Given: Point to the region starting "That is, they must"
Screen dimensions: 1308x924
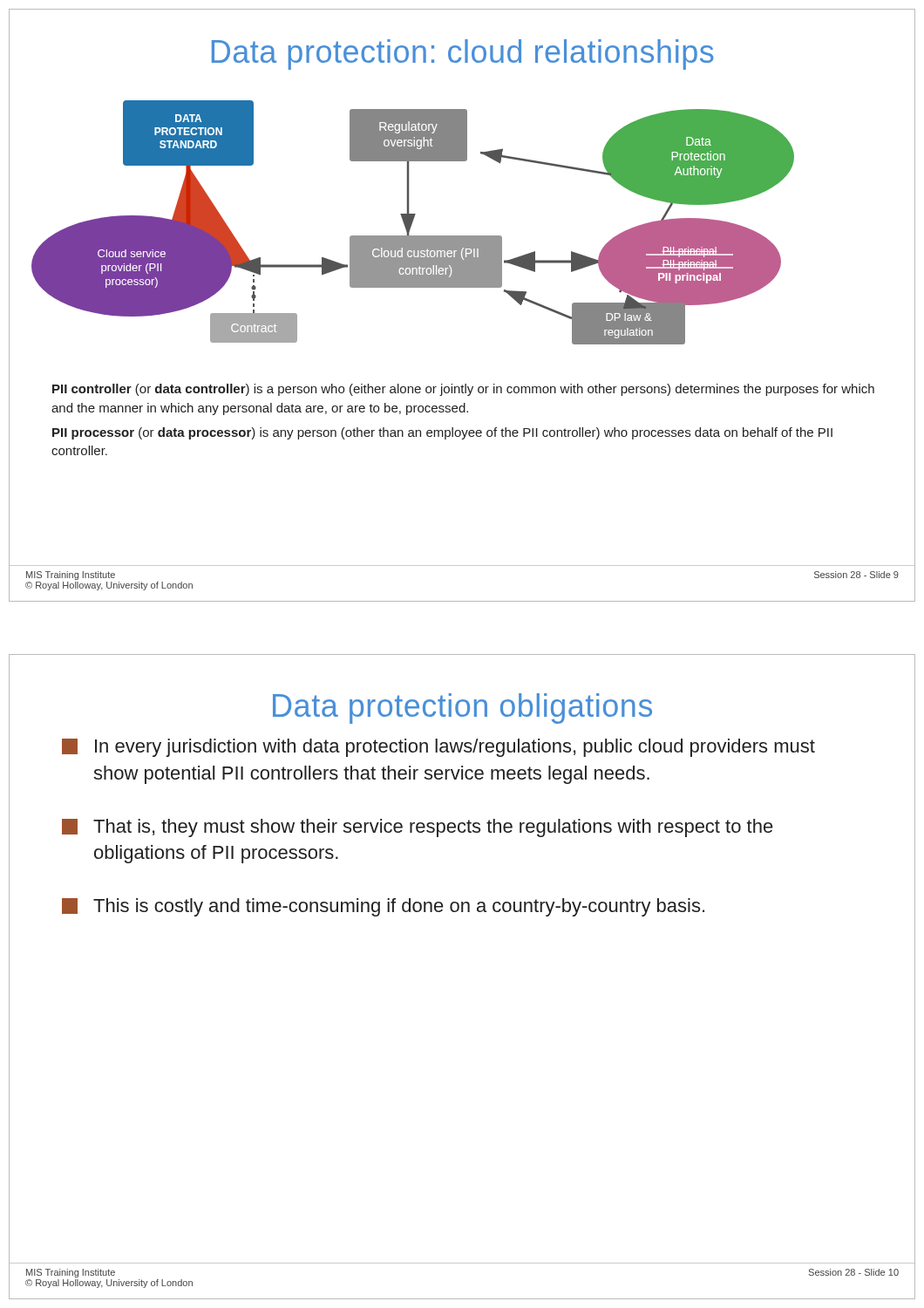Looking at the screenshot, I should pyautogui.click(x=462, y=840).
